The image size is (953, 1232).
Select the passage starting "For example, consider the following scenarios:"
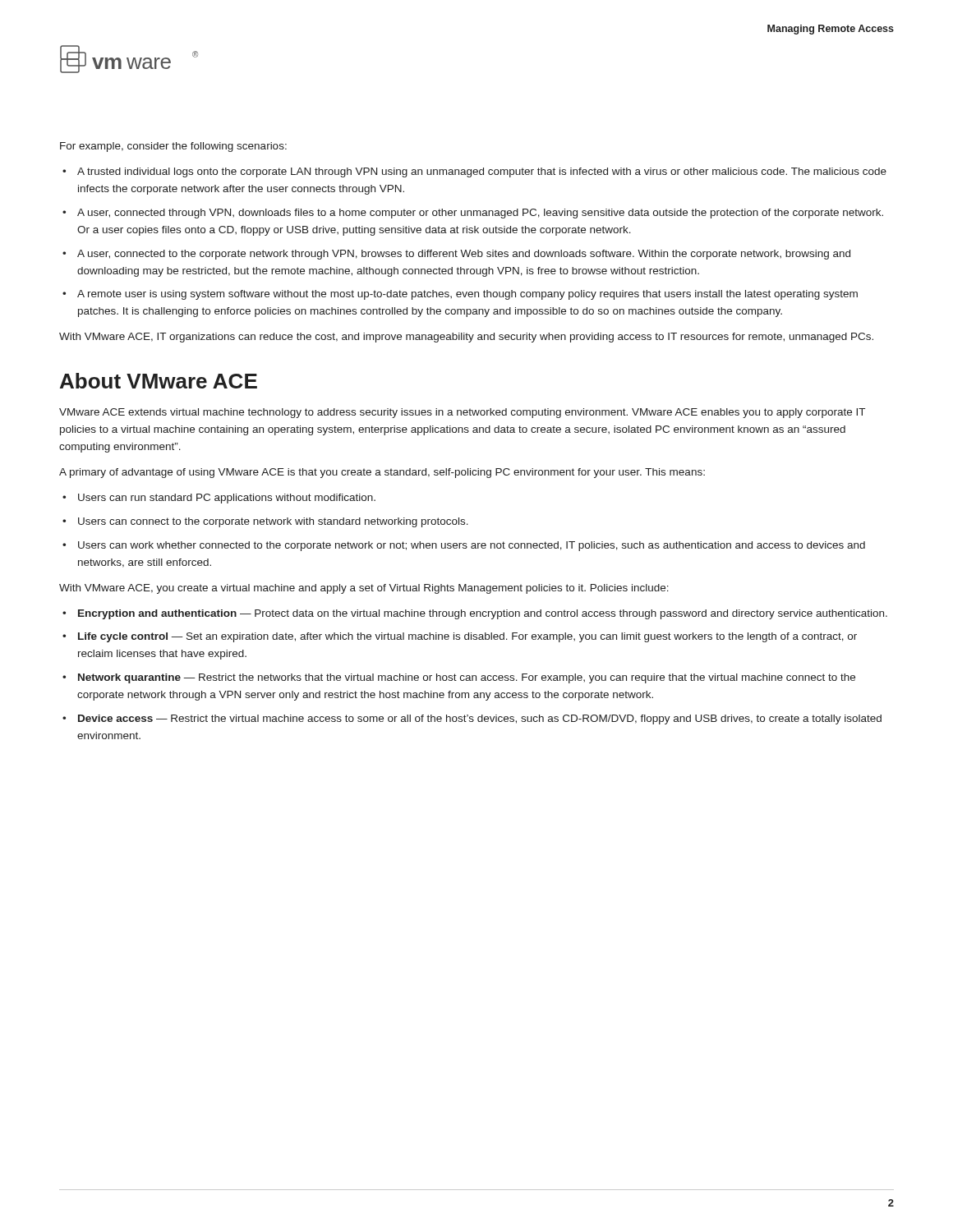(x=173, y=146)
